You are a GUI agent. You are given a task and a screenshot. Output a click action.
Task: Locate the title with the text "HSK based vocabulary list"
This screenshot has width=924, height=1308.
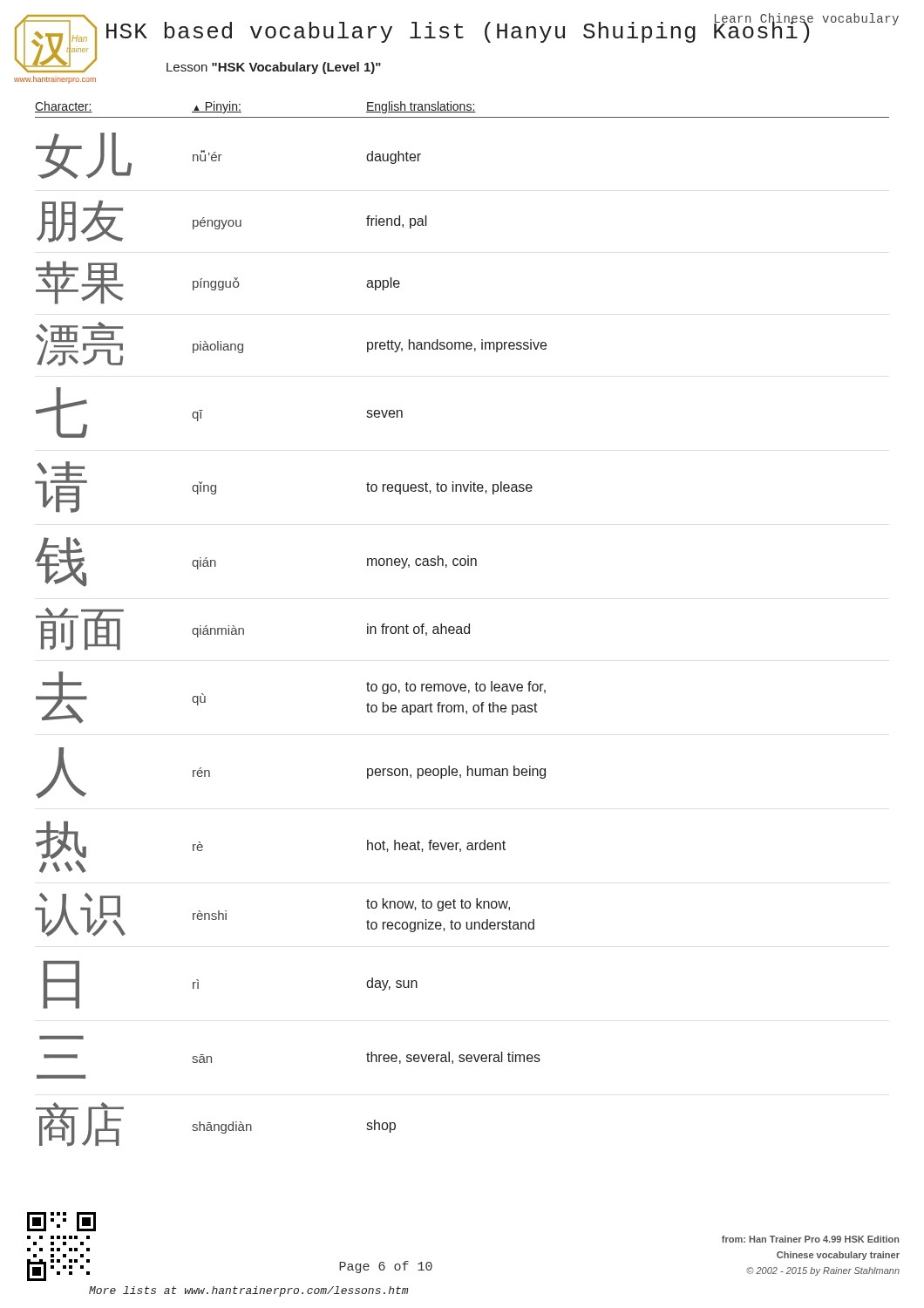(x=459, y=32)
